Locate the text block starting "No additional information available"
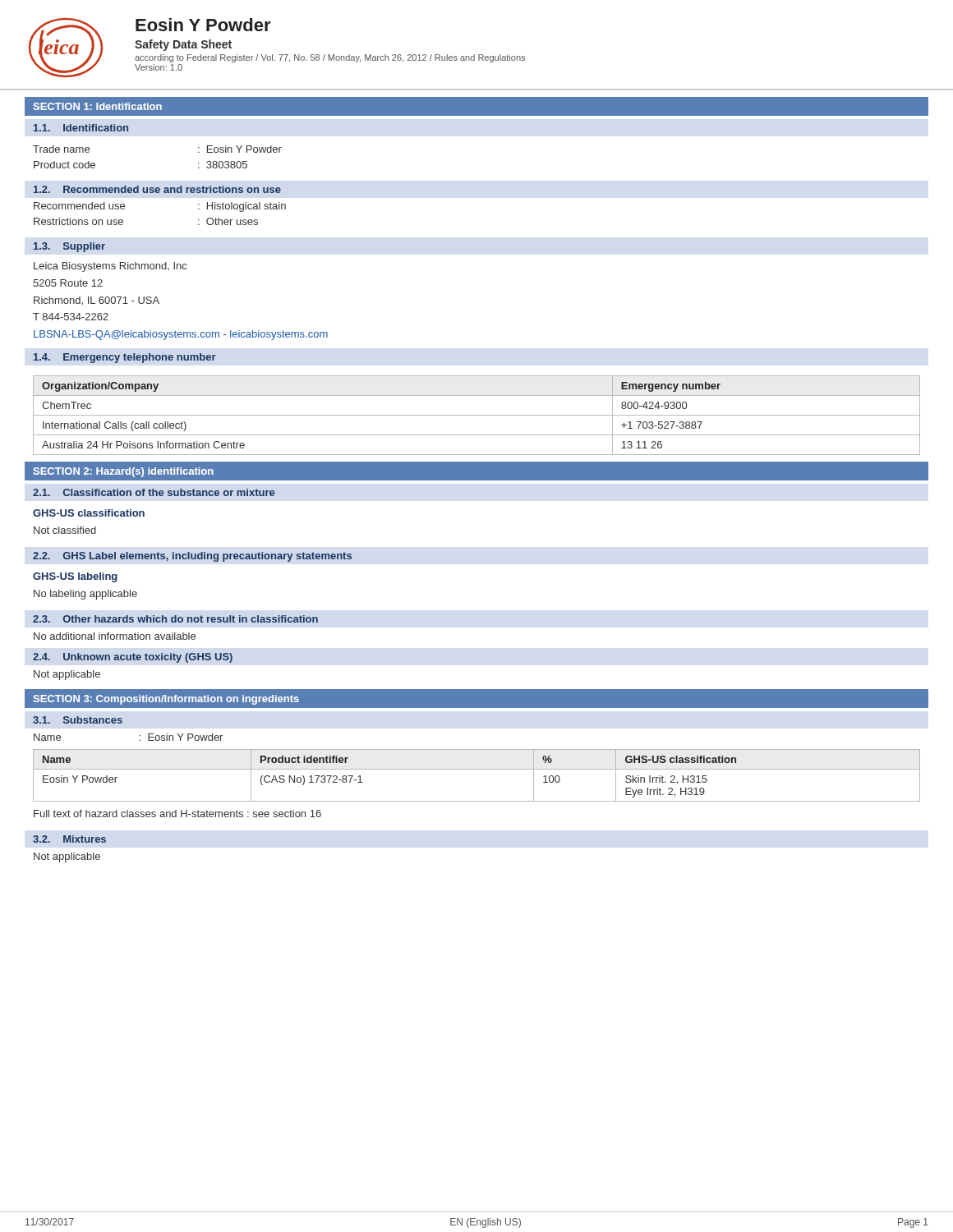 point(115,636)
